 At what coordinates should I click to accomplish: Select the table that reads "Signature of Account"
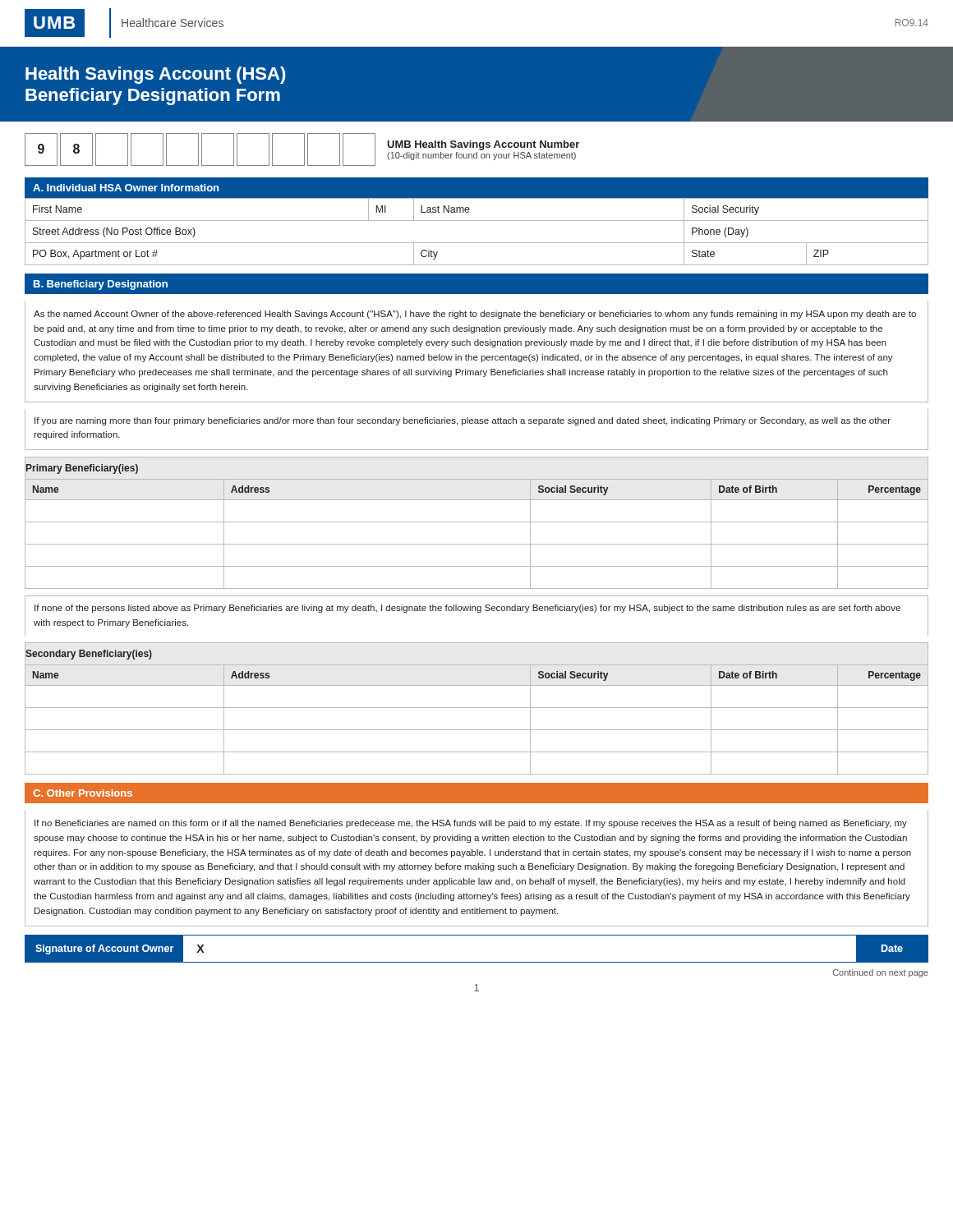(x=476, y=948)
